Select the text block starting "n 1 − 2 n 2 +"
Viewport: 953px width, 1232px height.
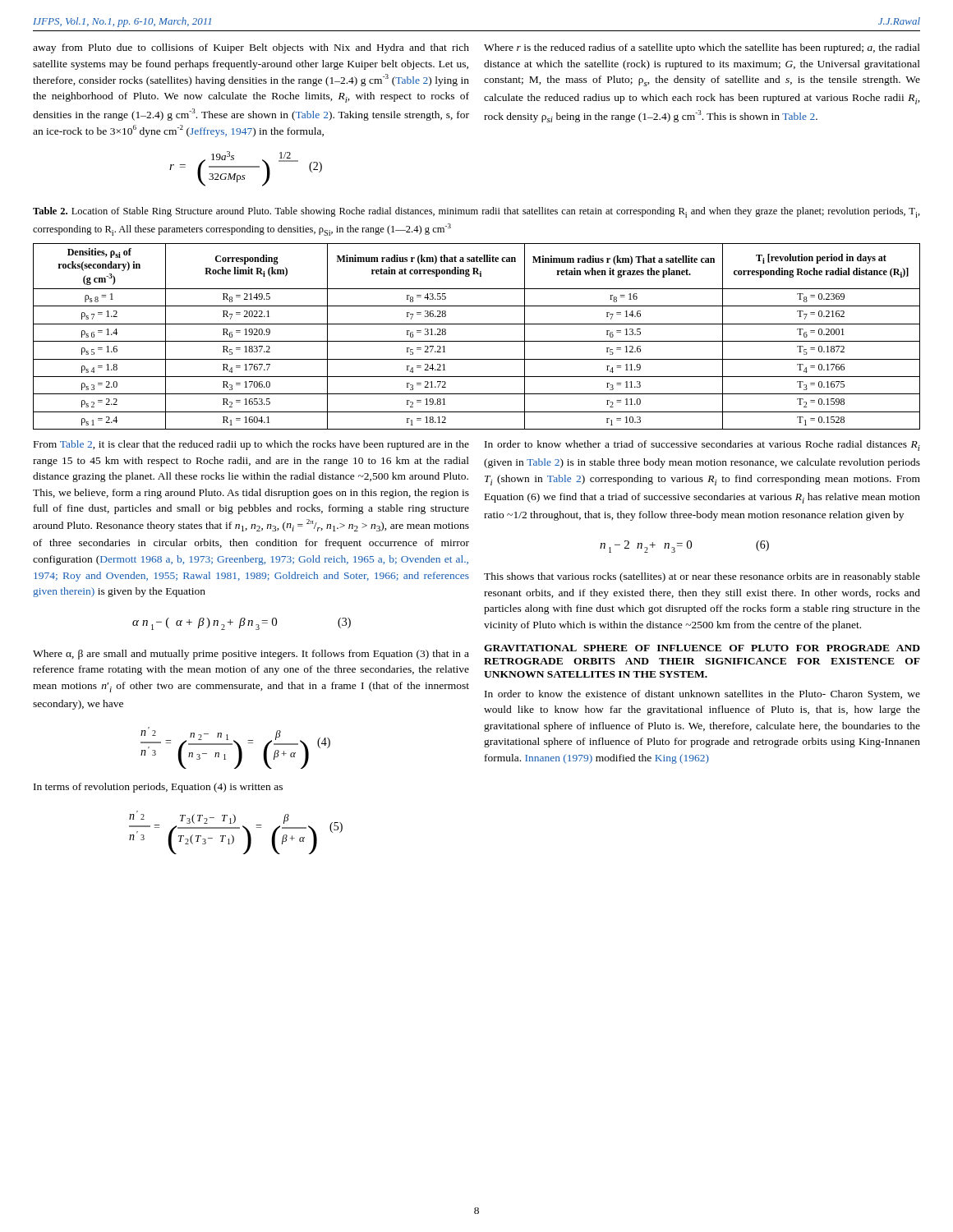[x=702, y=544]
